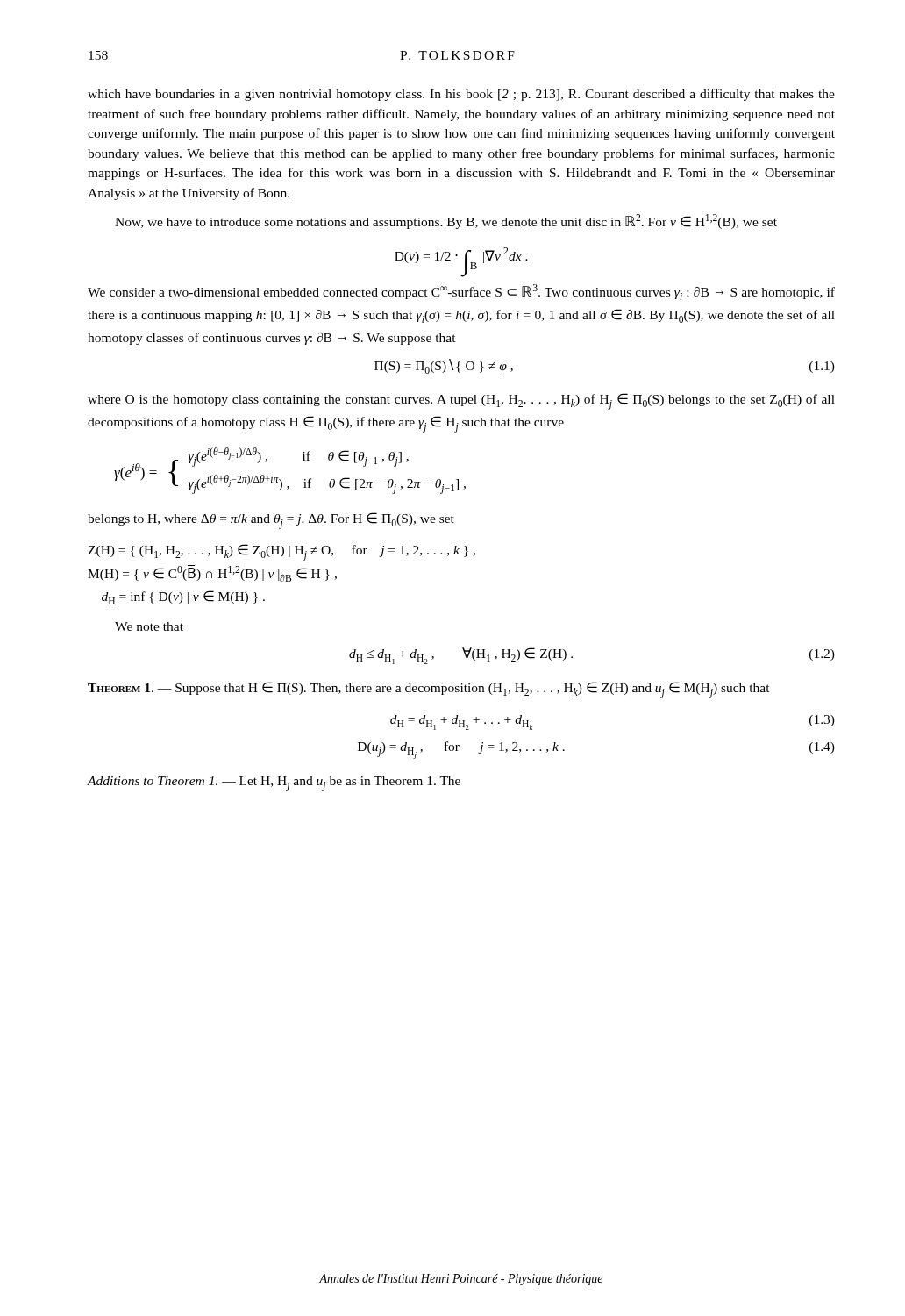Viewport: 905px width, 1316px height.
Task: Select the text starting "D(uj) = dHj"
Action: click(379, 750)
